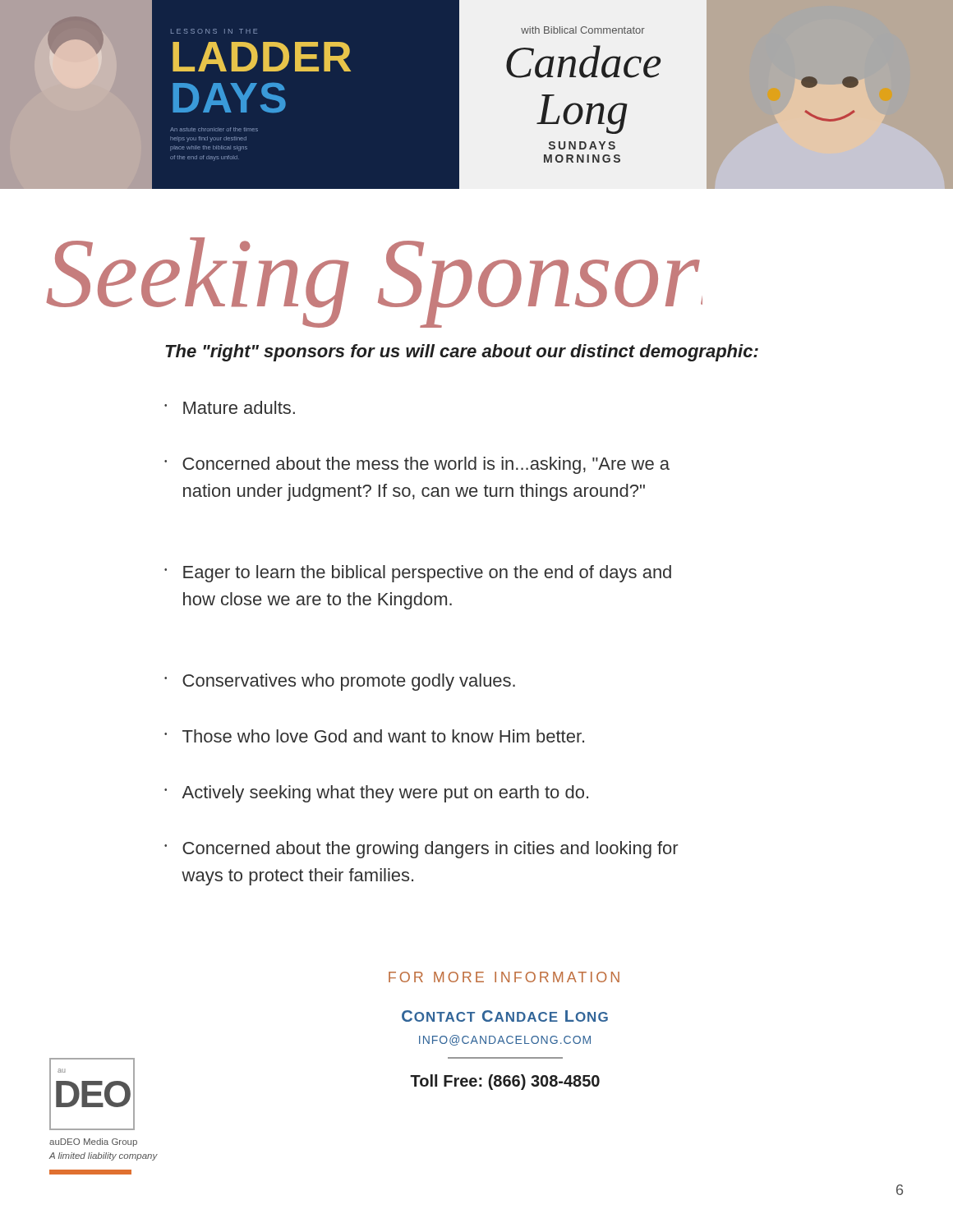Select the section header with the text "FOR MORE INFORMATION"
Viewport: 953px width, 1232px height.
click(x=505, y=977)
